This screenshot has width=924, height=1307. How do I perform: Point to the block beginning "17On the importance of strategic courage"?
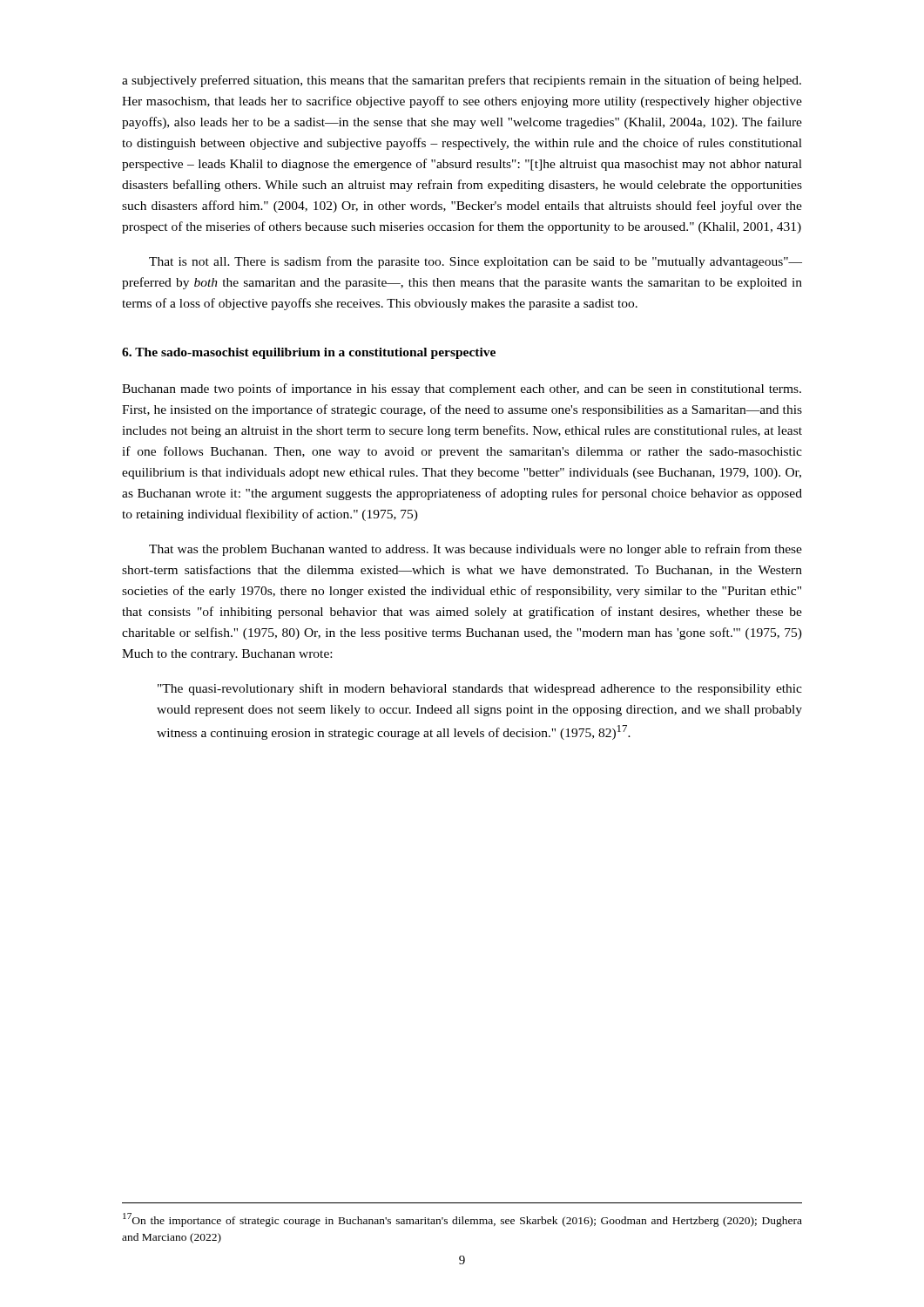462,1227
